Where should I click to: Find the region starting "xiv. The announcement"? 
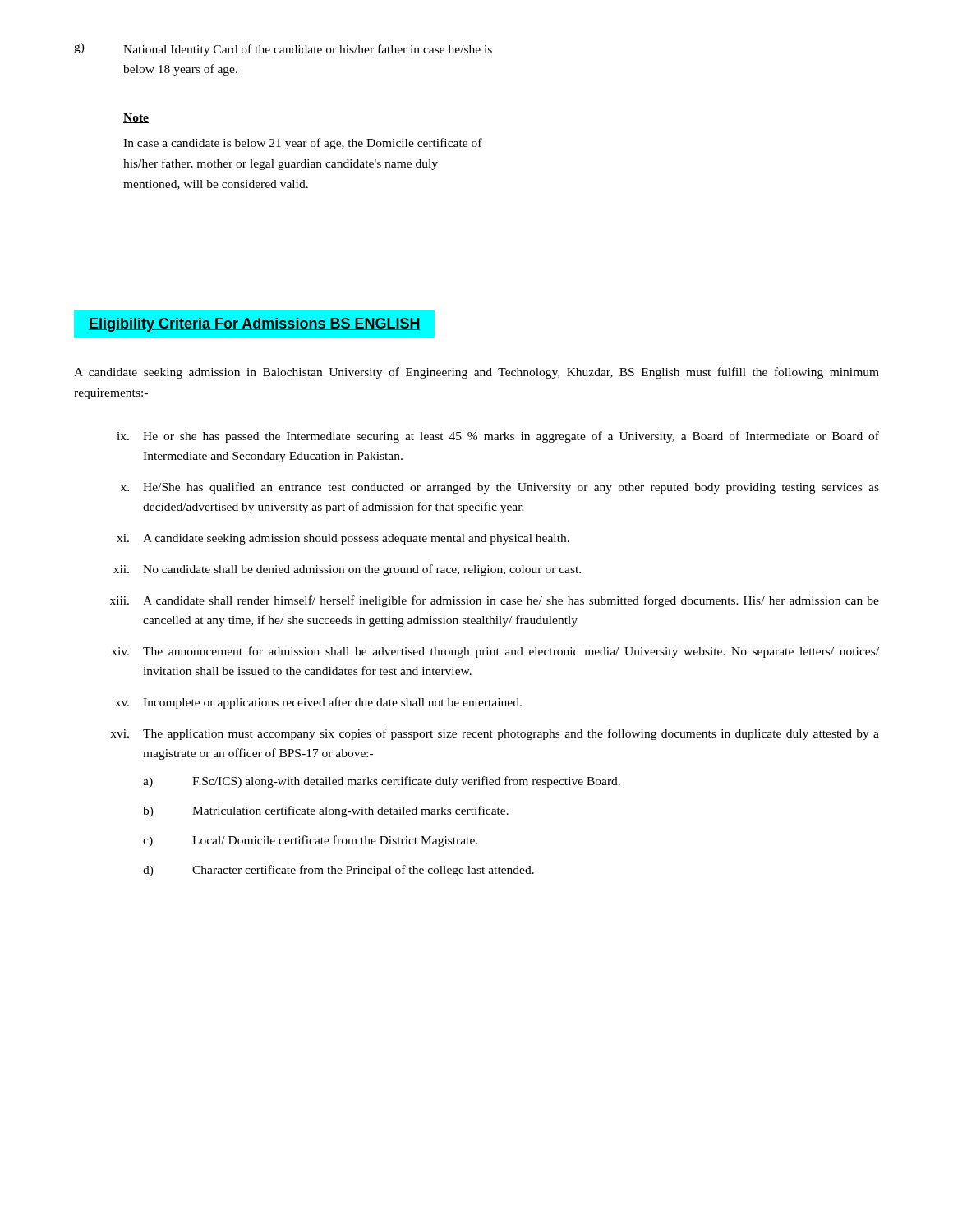click(476, 661)
